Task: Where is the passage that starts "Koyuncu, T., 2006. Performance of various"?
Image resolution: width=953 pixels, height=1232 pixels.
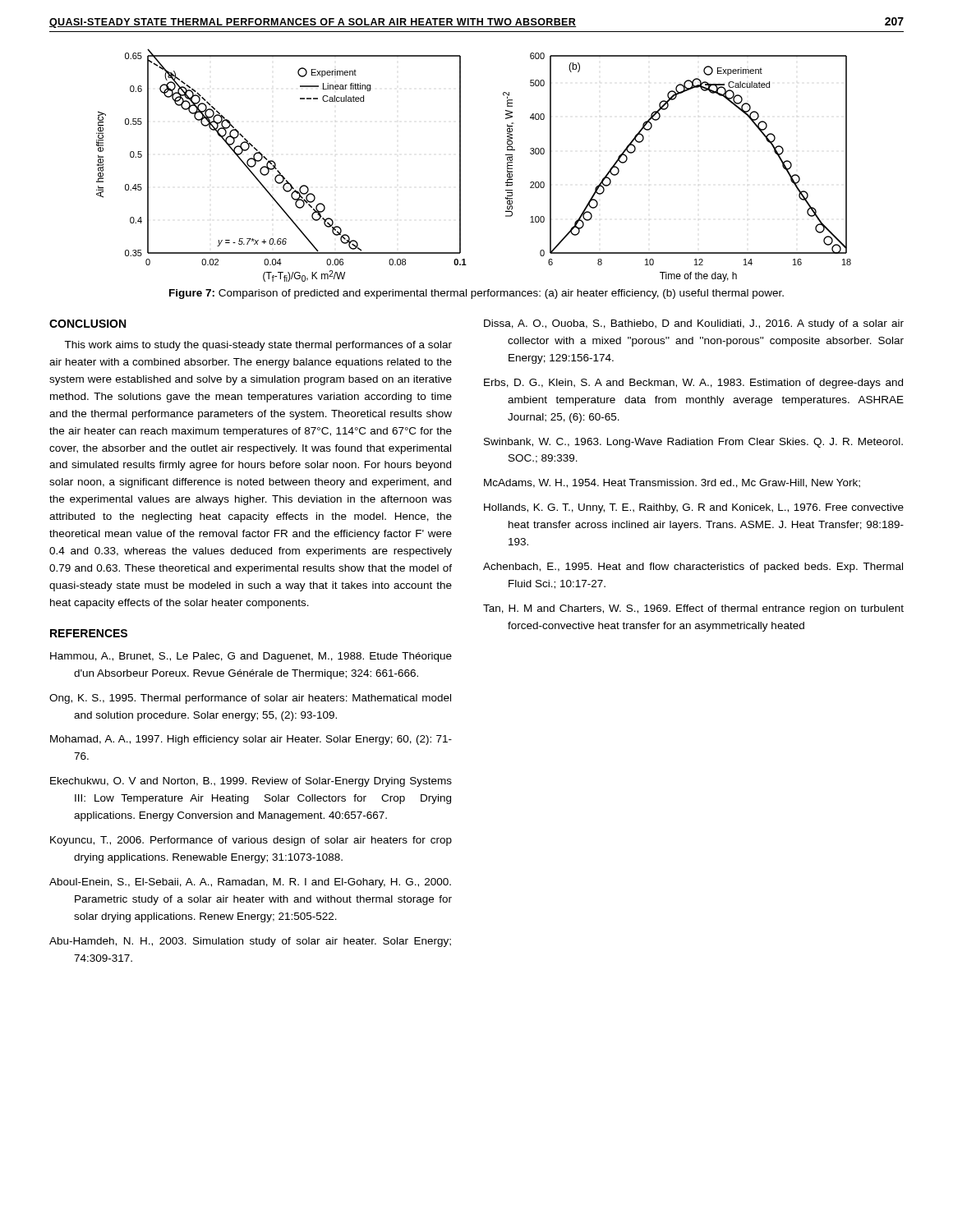Action: 251,848
